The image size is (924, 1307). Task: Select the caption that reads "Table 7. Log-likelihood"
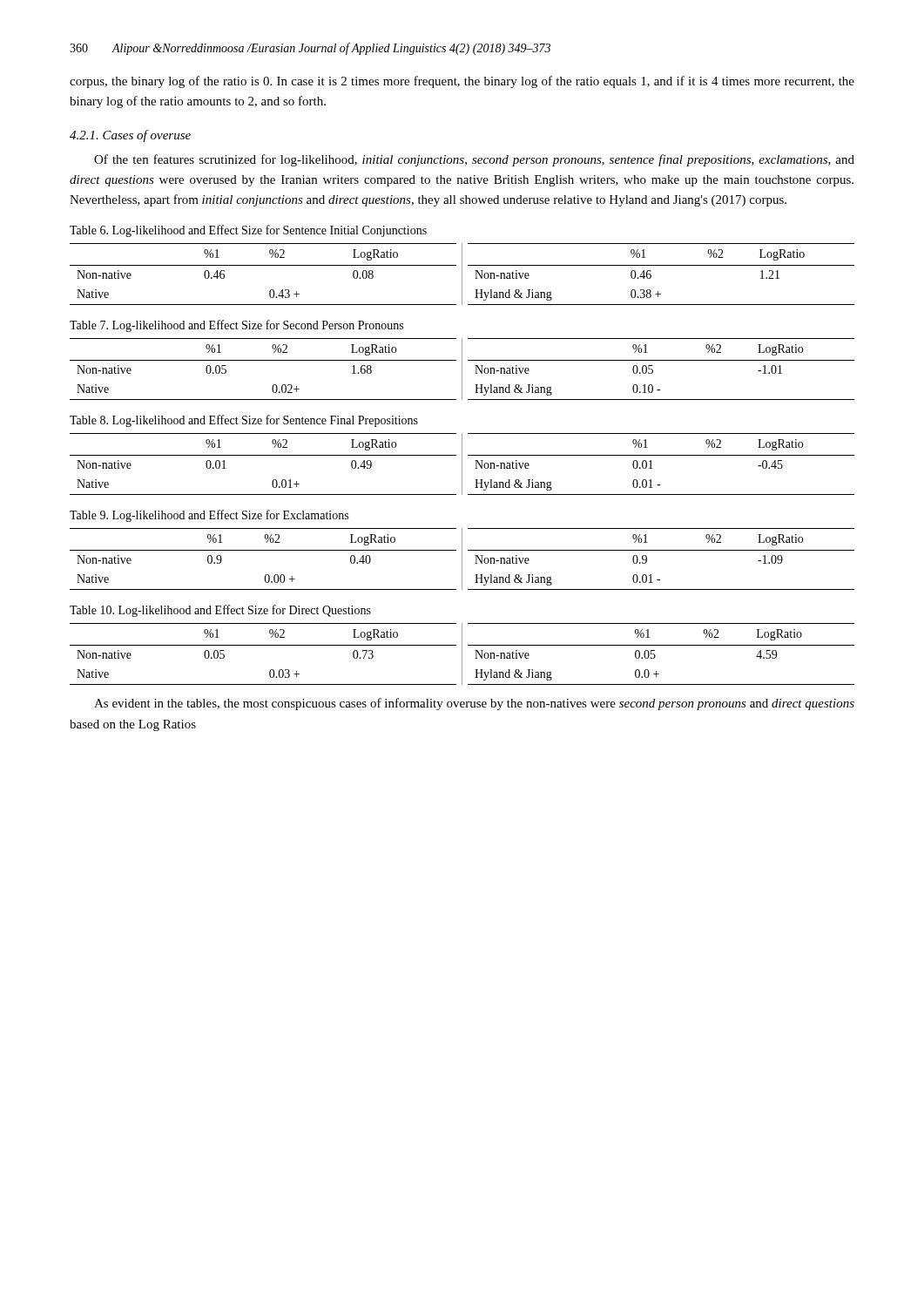(237, 326)
